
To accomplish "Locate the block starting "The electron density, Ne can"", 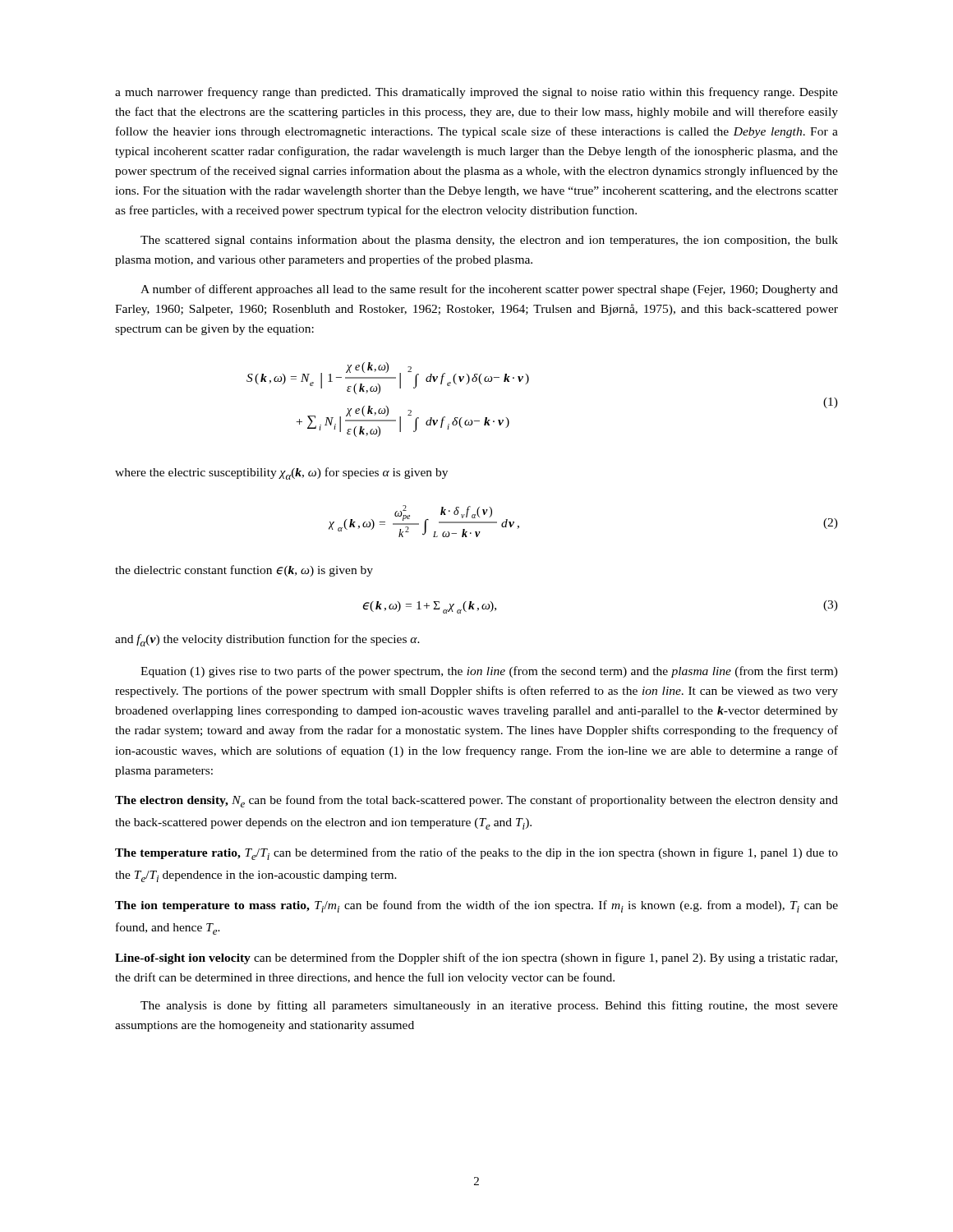I will (476, 812).
